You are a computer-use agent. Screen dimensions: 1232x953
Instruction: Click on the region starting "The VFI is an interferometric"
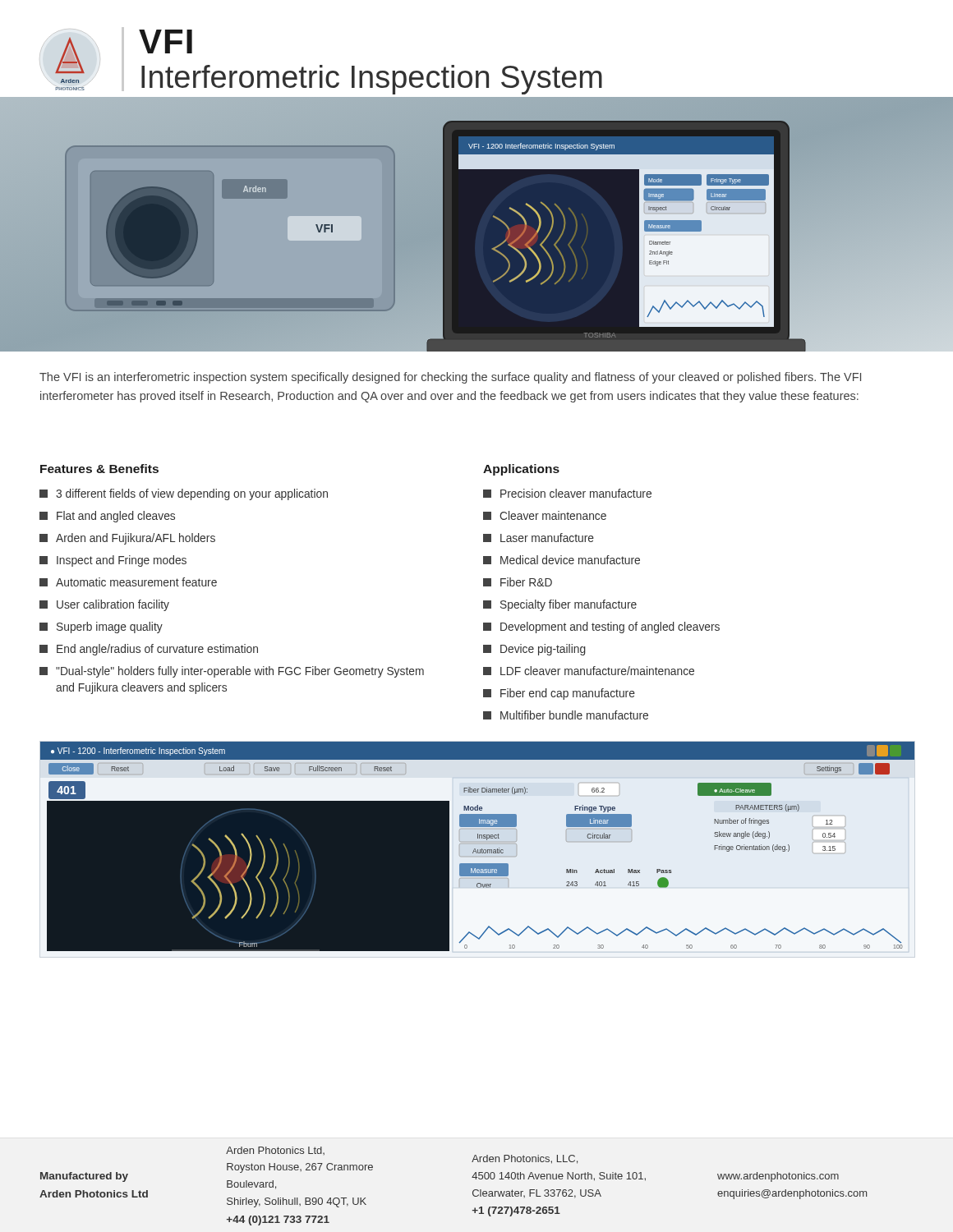pyautogui.click(x=451, y=387)
